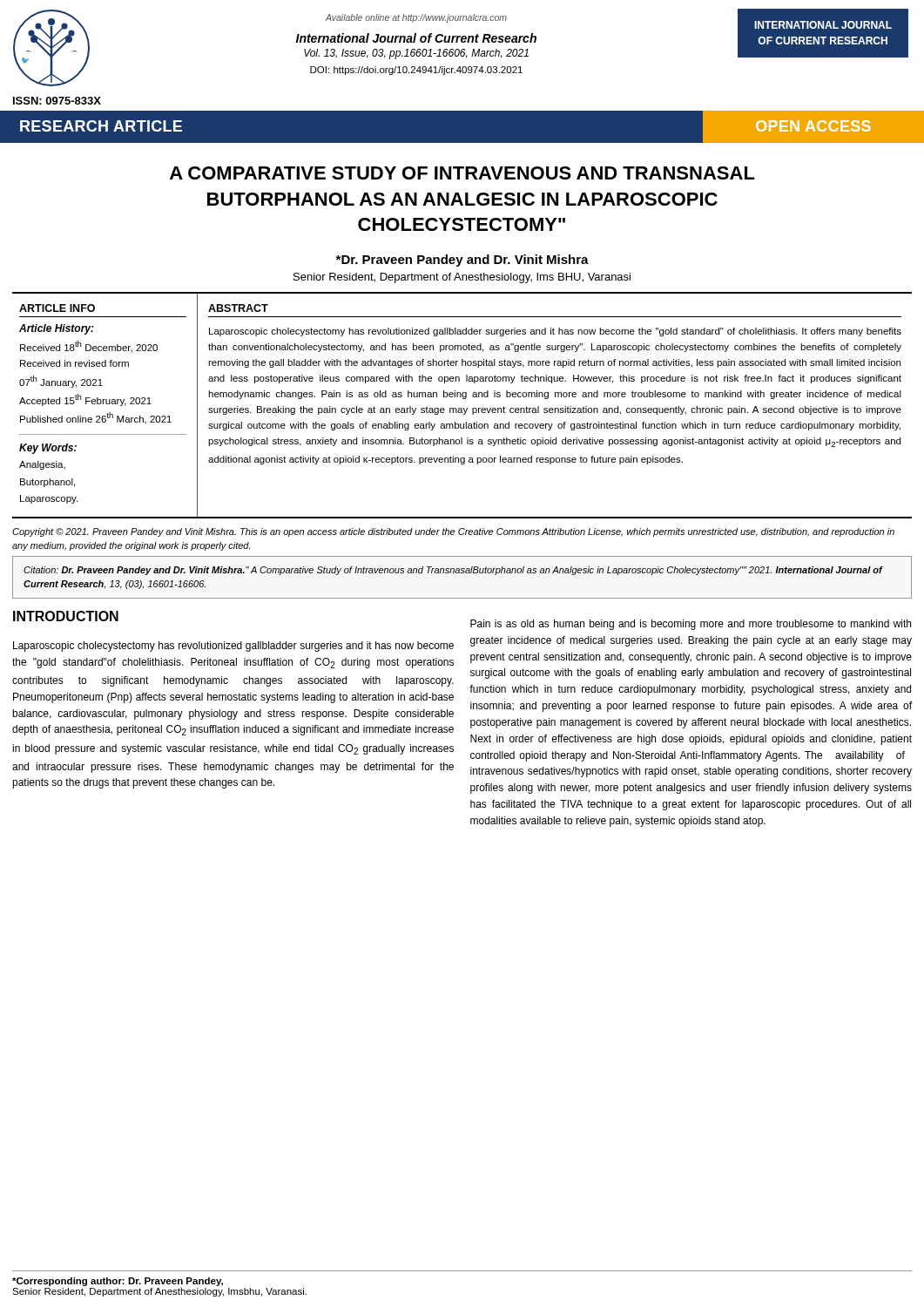Select the text block starting "A COMPARATIVE STUDY OF INTRAVENOUS AND TRANSNASAL"

pos(462,199)
